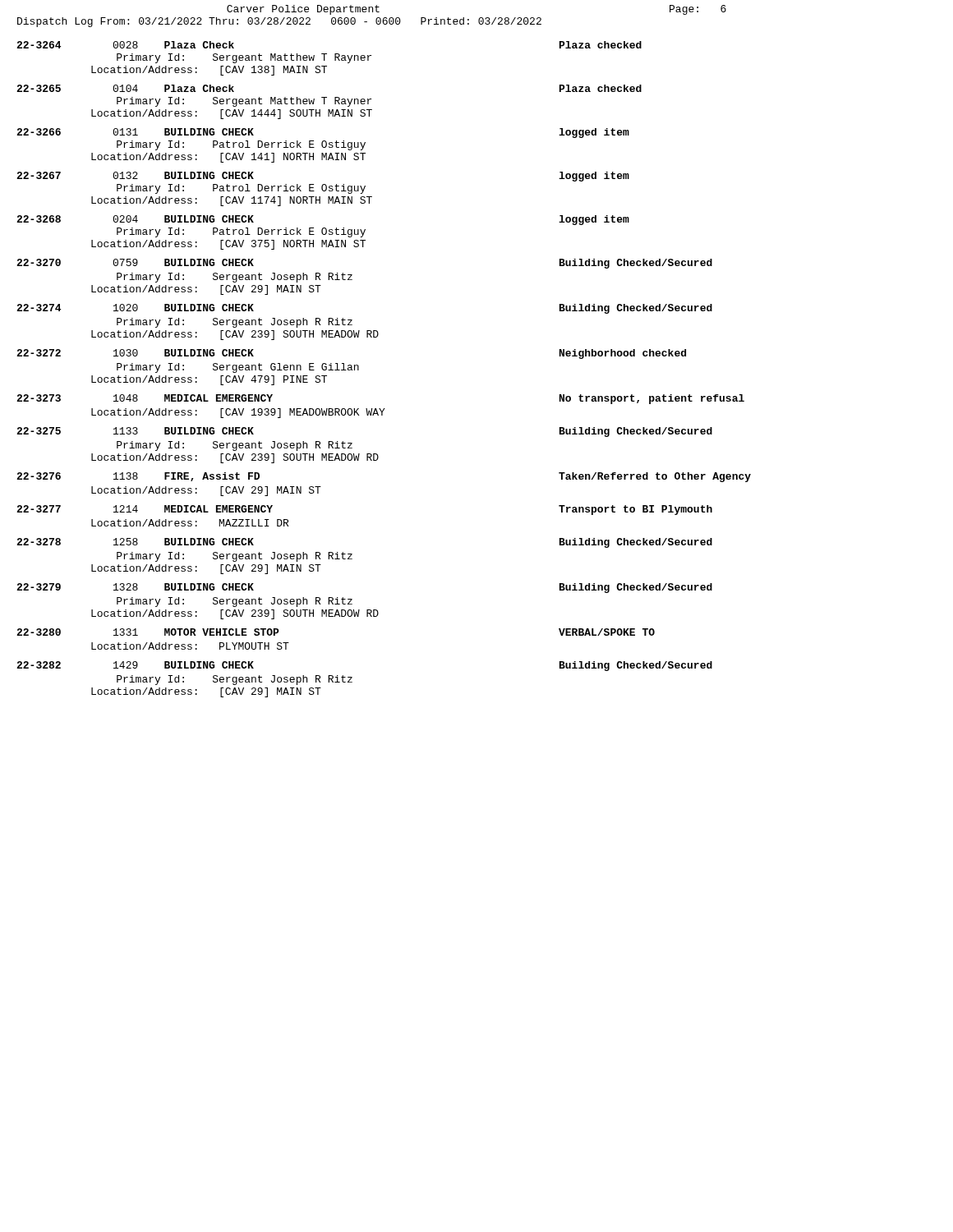The width and height of the screenshot is (953, 1232).
Task: Locate the region starting "22-3275 1133 BUILDING CHECK Building Checked/Secured"
Action: click(39, 432)
